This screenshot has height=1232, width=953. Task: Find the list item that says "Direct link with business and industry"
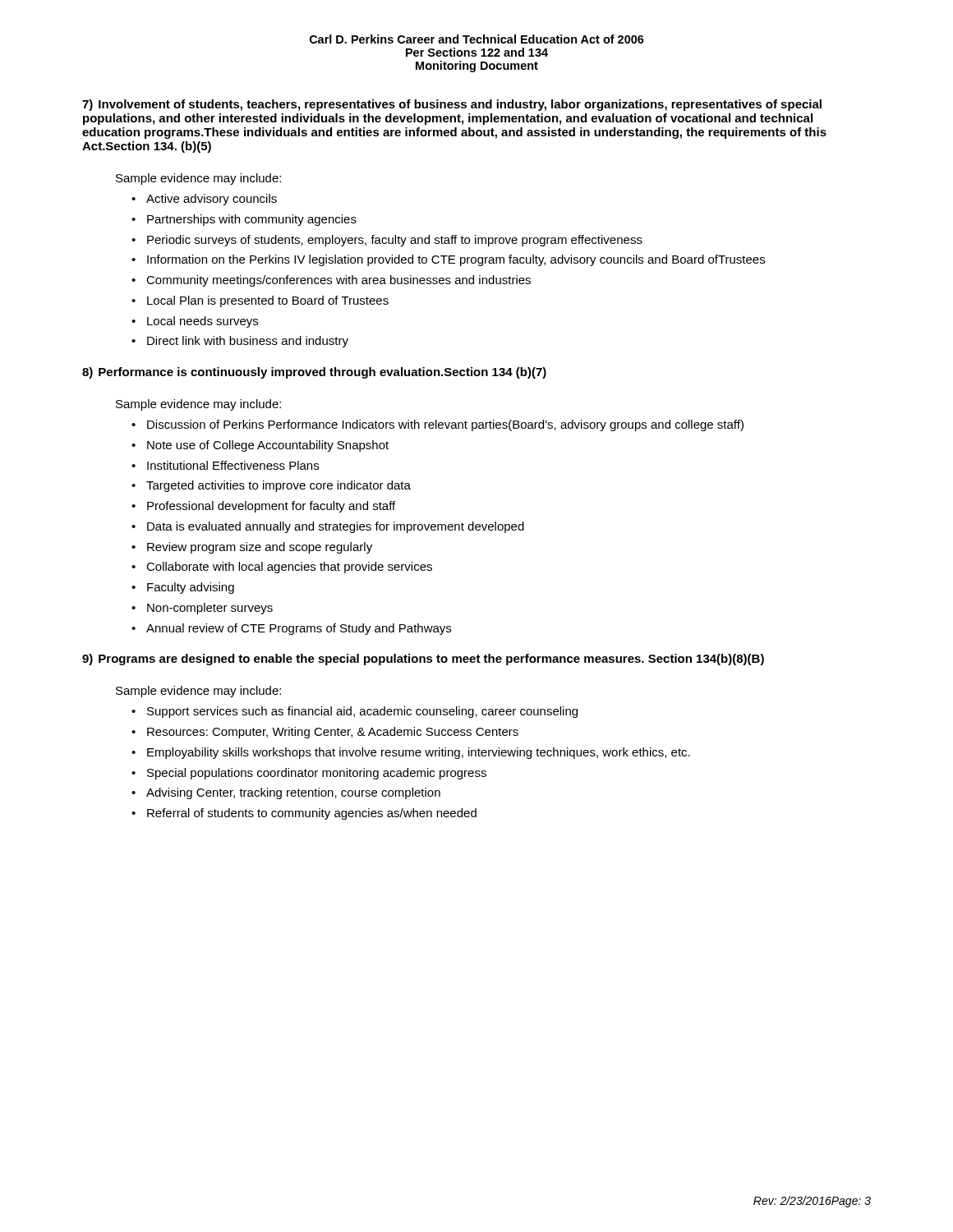click(x=240, y=342)
